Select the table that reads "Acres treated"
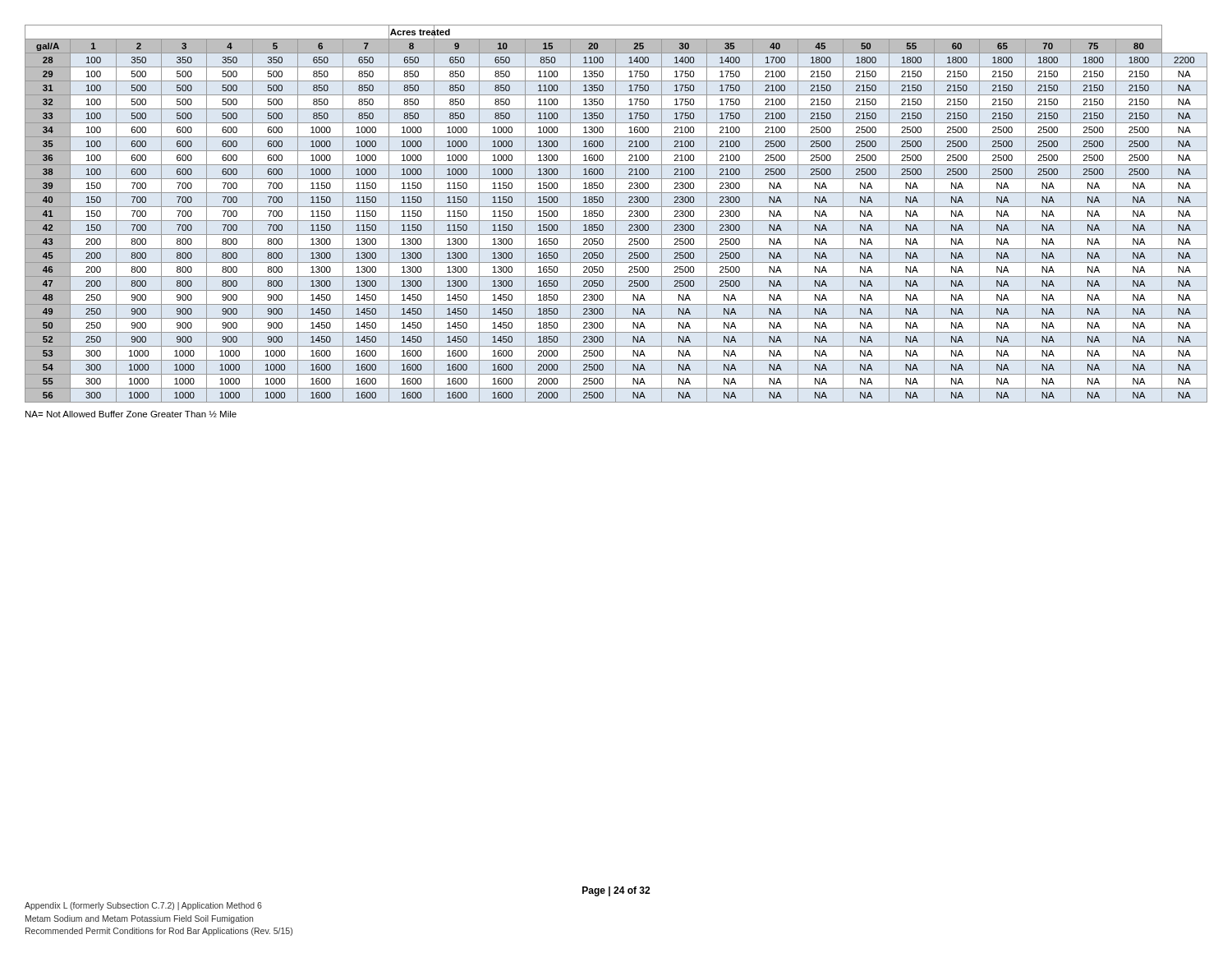Image resolution: width=1232 pixels, height=953 pixels. click(616, 214)
